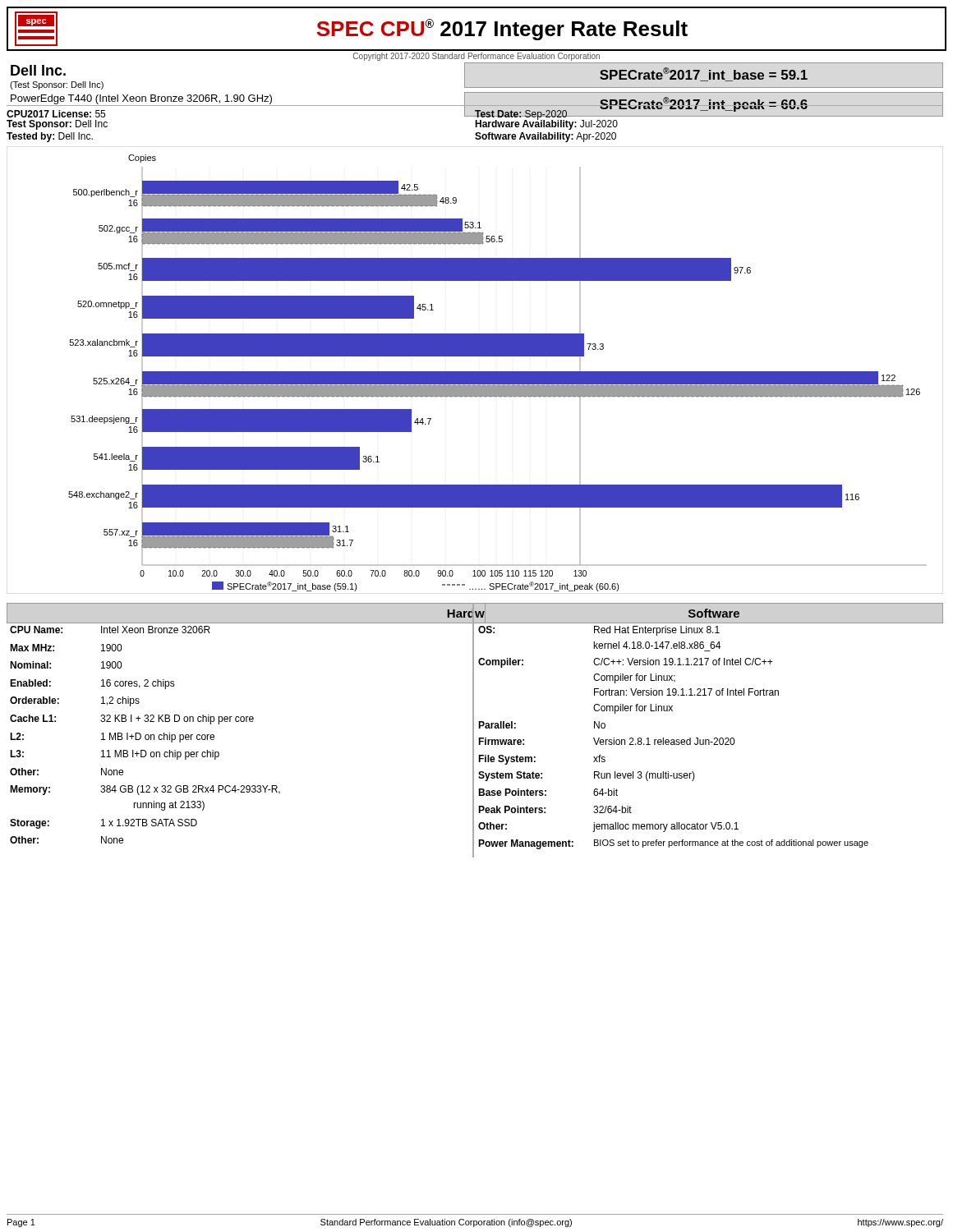Select the title that reads "SPEC CPU® 2017 Integer Rate Result"
Screen dimensions: 1232x953
(502, 28)
